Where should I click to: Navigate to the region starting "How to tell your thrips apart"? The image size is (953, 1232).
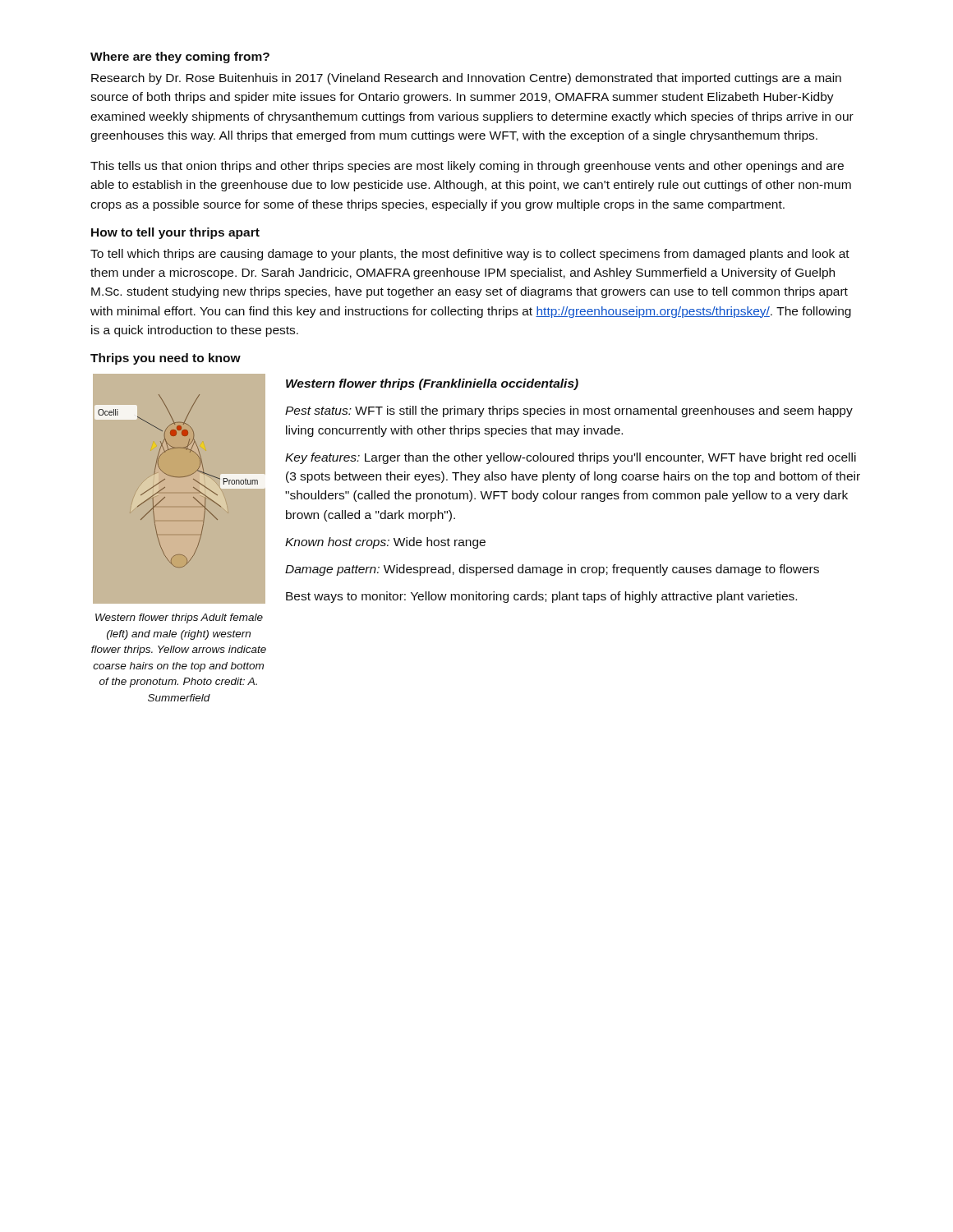pos(175,232)
